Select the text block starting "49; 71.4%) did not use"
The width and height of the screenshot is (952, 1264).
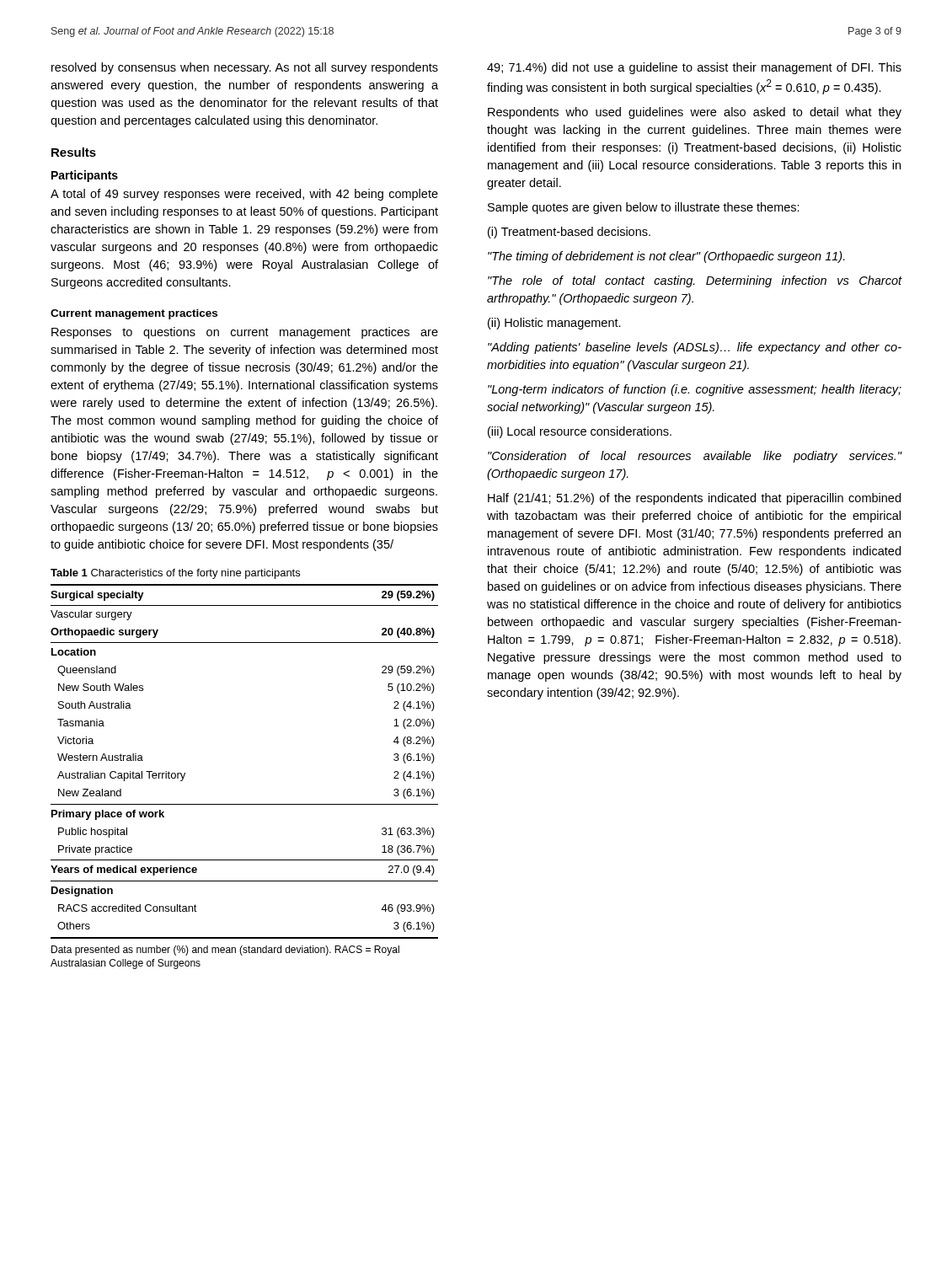694,78
